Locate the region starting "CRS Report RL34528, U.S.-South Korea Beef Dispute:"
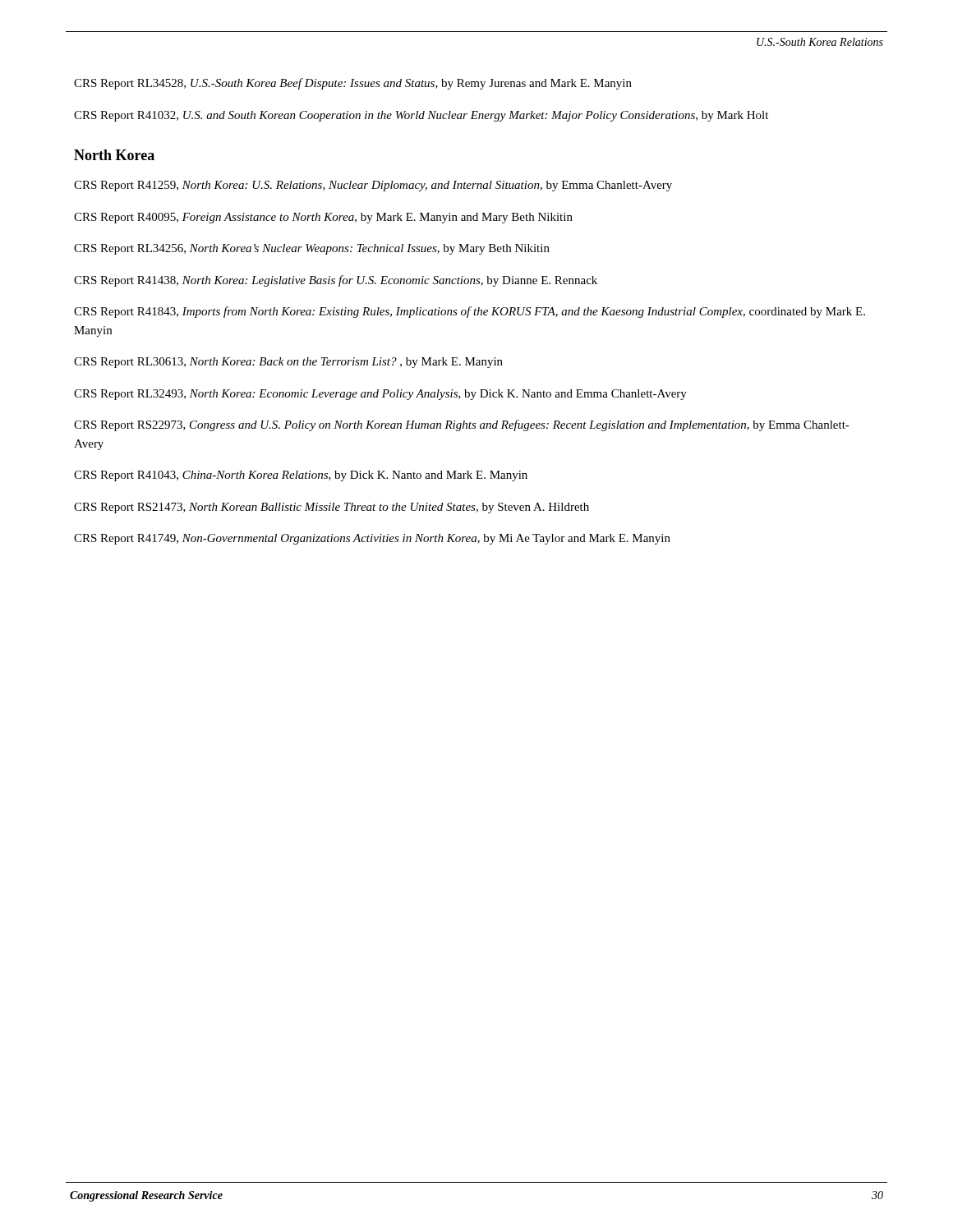953x1232 pixels. (x=353, y=83)
